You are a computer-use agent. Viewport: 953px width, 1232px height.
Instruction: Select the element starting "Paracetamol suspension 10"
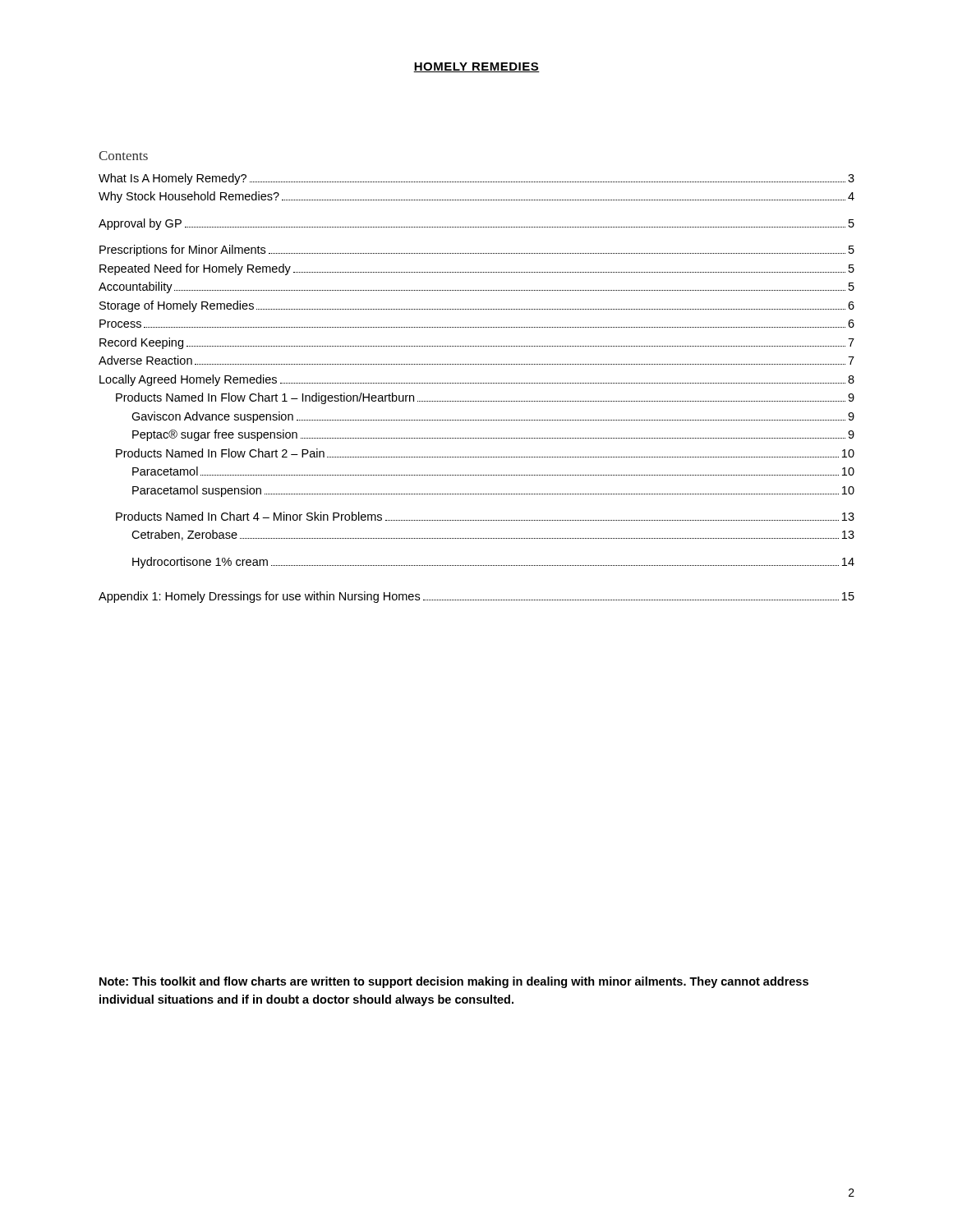[493, 490]
